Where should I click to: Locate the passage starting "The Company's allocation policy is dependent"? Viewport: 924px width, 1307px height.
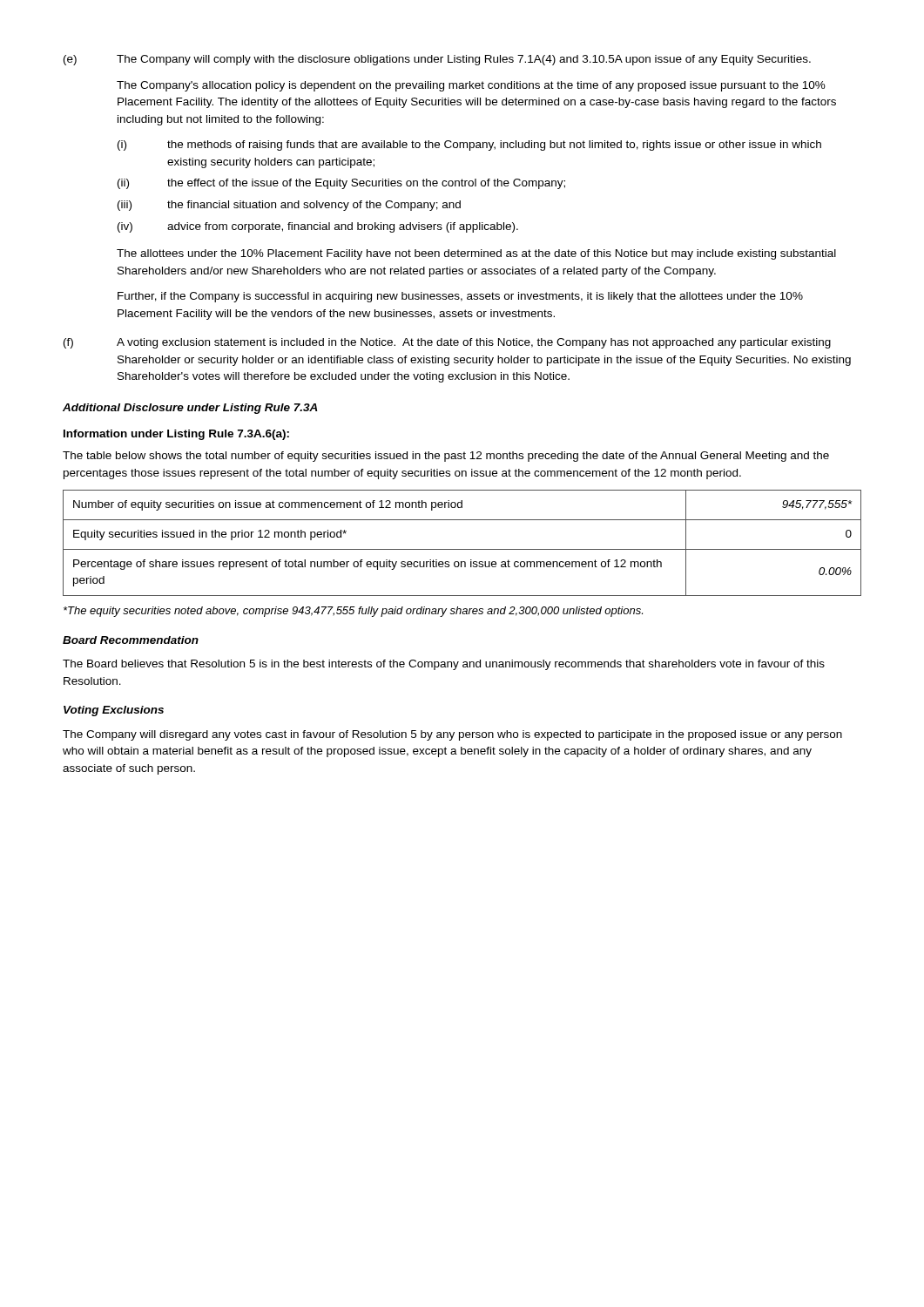[x=477, y=102]
